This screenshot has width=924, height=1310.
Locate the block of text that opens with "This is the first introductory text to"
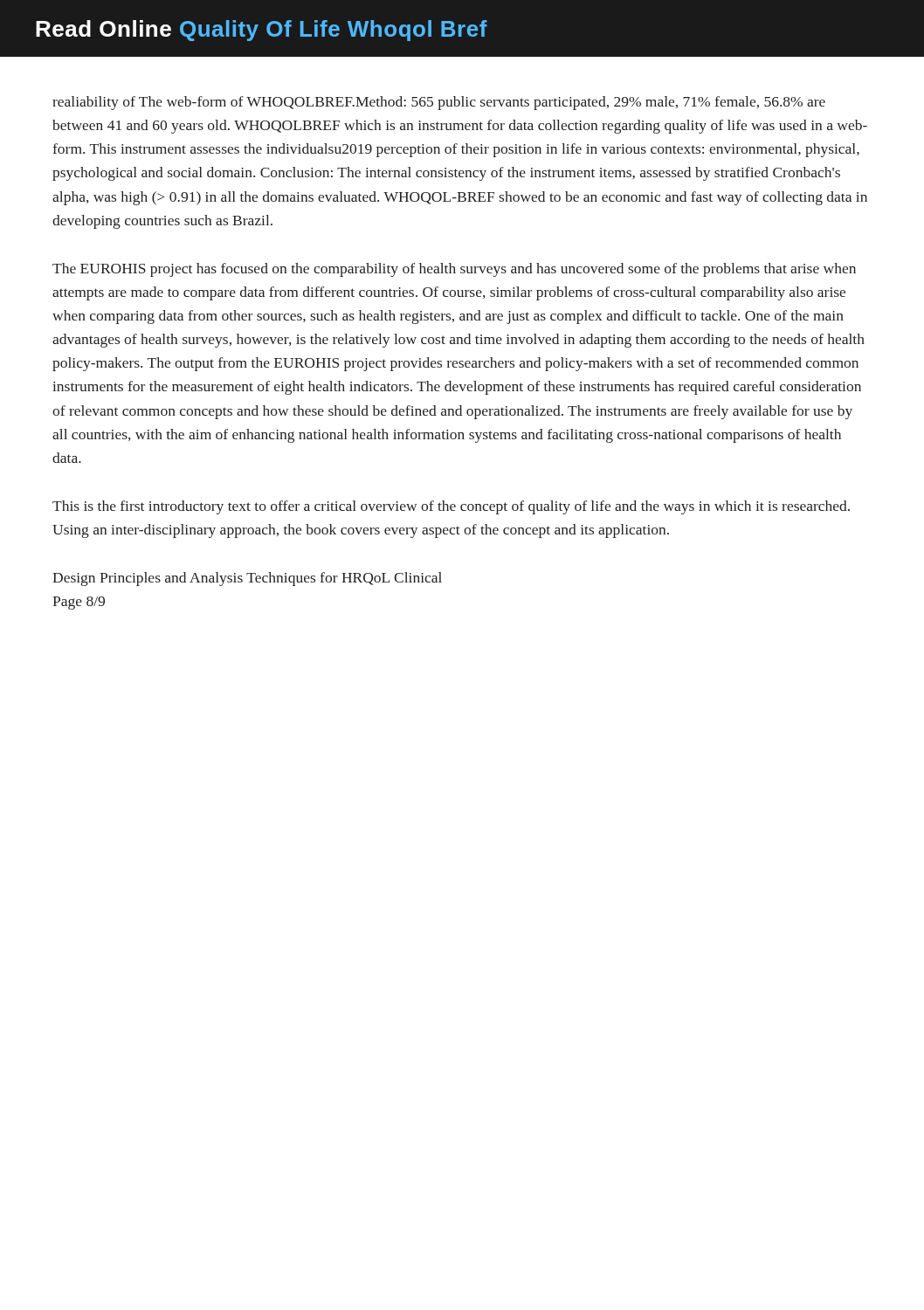pos(452,517)
